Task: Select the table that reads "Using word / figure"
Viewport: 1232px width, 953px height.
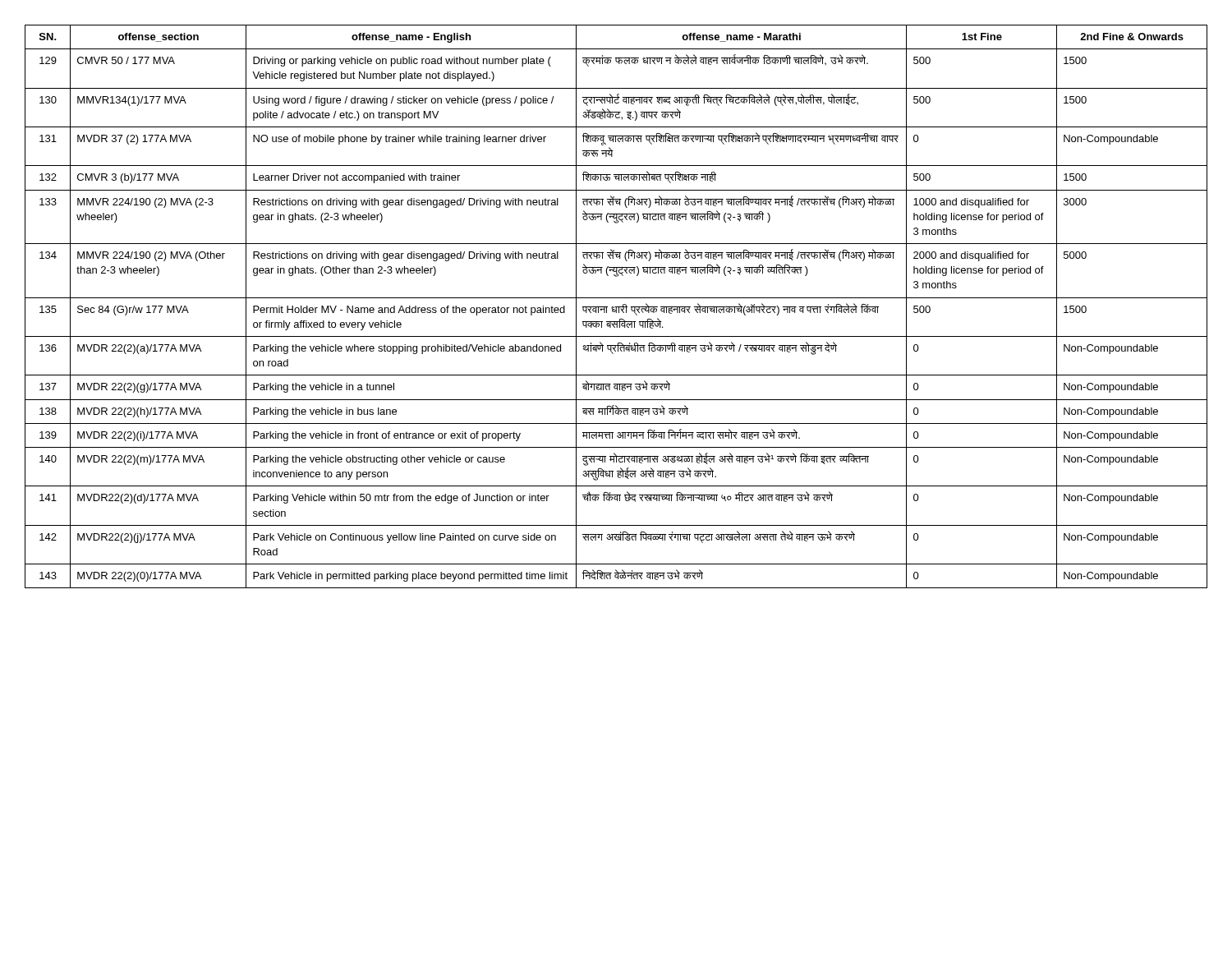Action: [616, 307]
